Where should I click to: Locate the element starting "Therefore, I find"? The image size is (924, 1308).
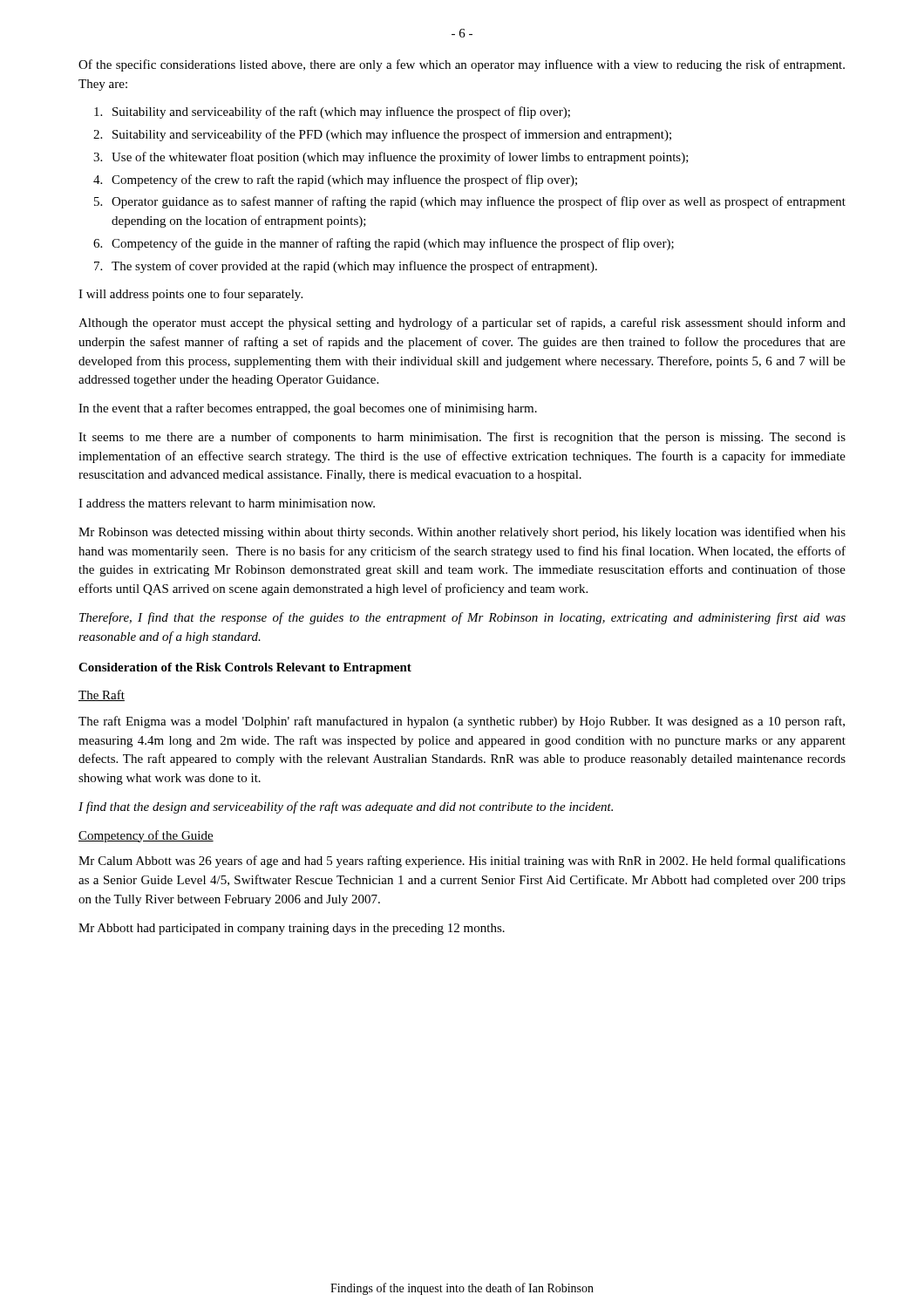coord(462,627)
